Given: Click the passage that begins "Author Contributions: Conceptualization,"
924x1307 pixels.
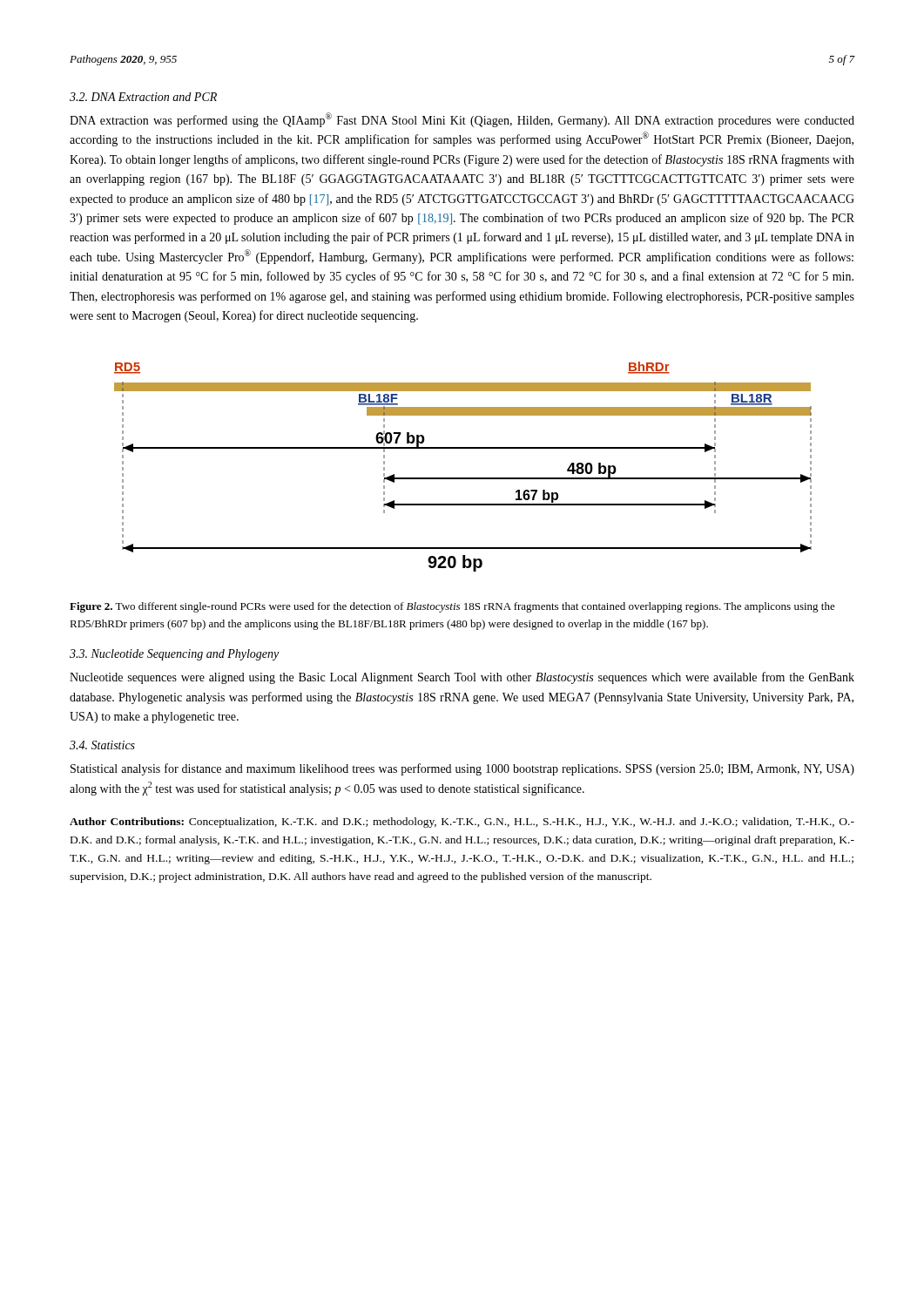Looking at the screenshot, I should pos(462,849).
